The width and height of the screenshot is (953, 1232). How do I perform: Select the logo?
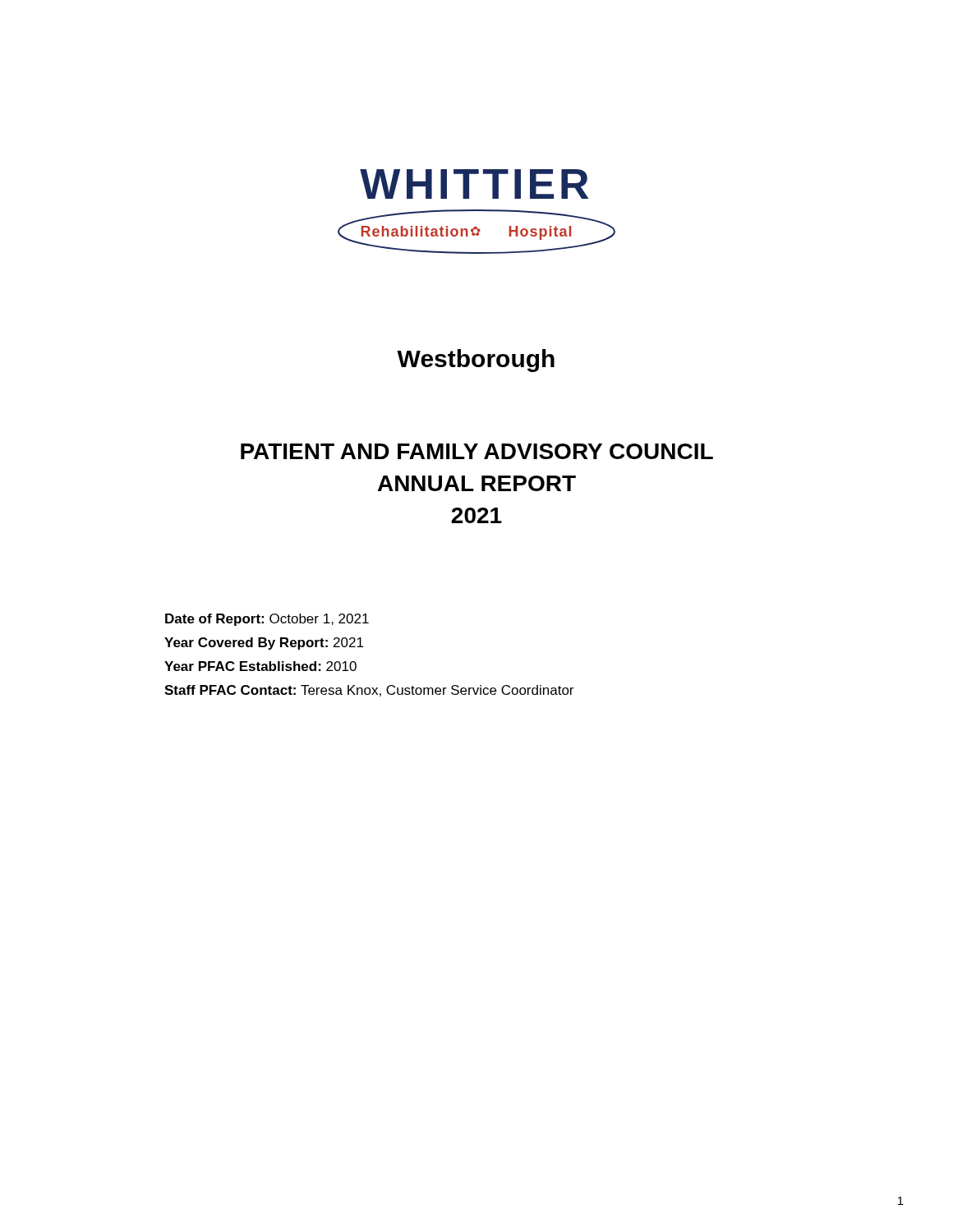[476, 201]
